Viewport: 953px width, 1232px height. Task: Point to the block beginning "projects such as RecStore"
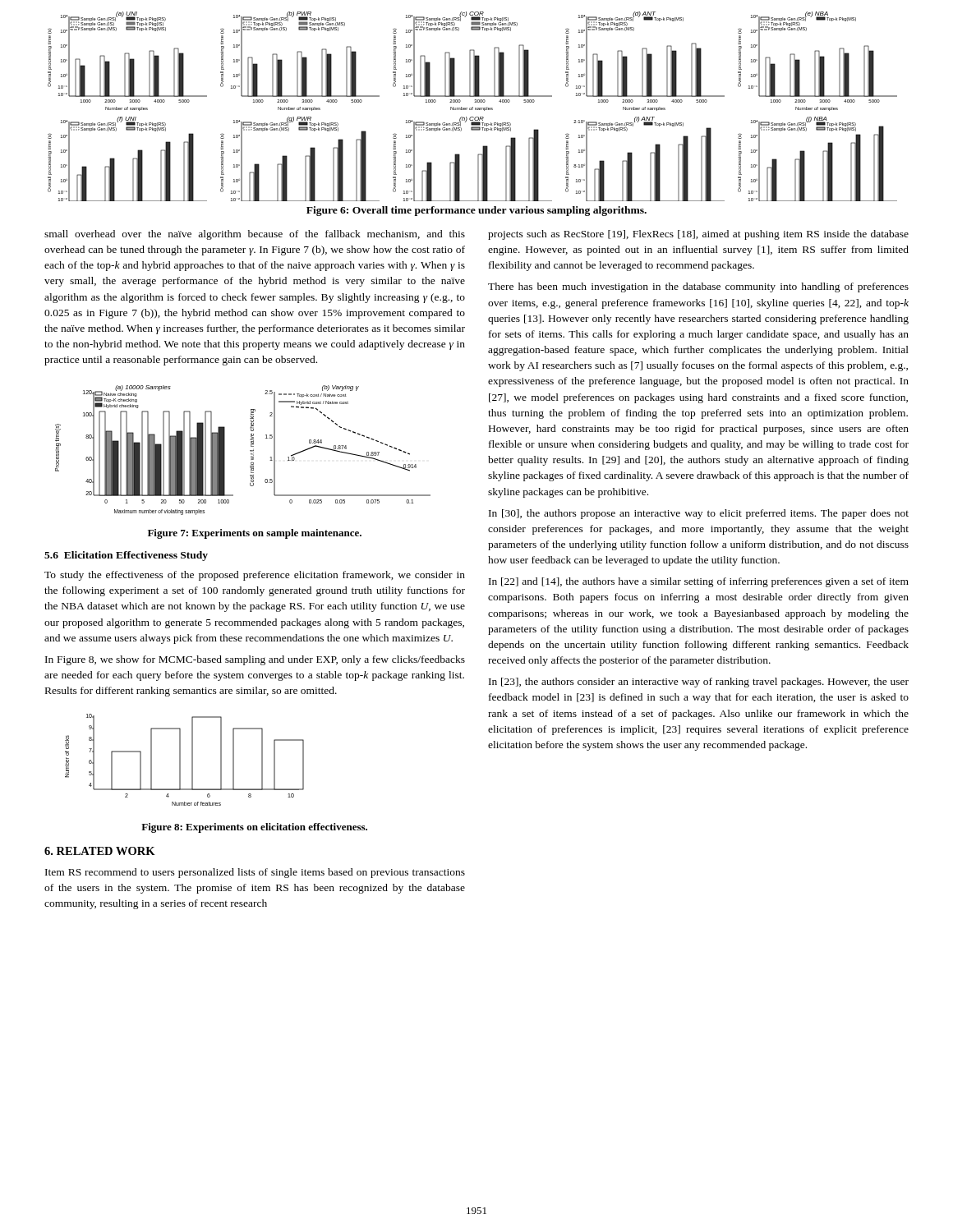(x=698, y=489)
